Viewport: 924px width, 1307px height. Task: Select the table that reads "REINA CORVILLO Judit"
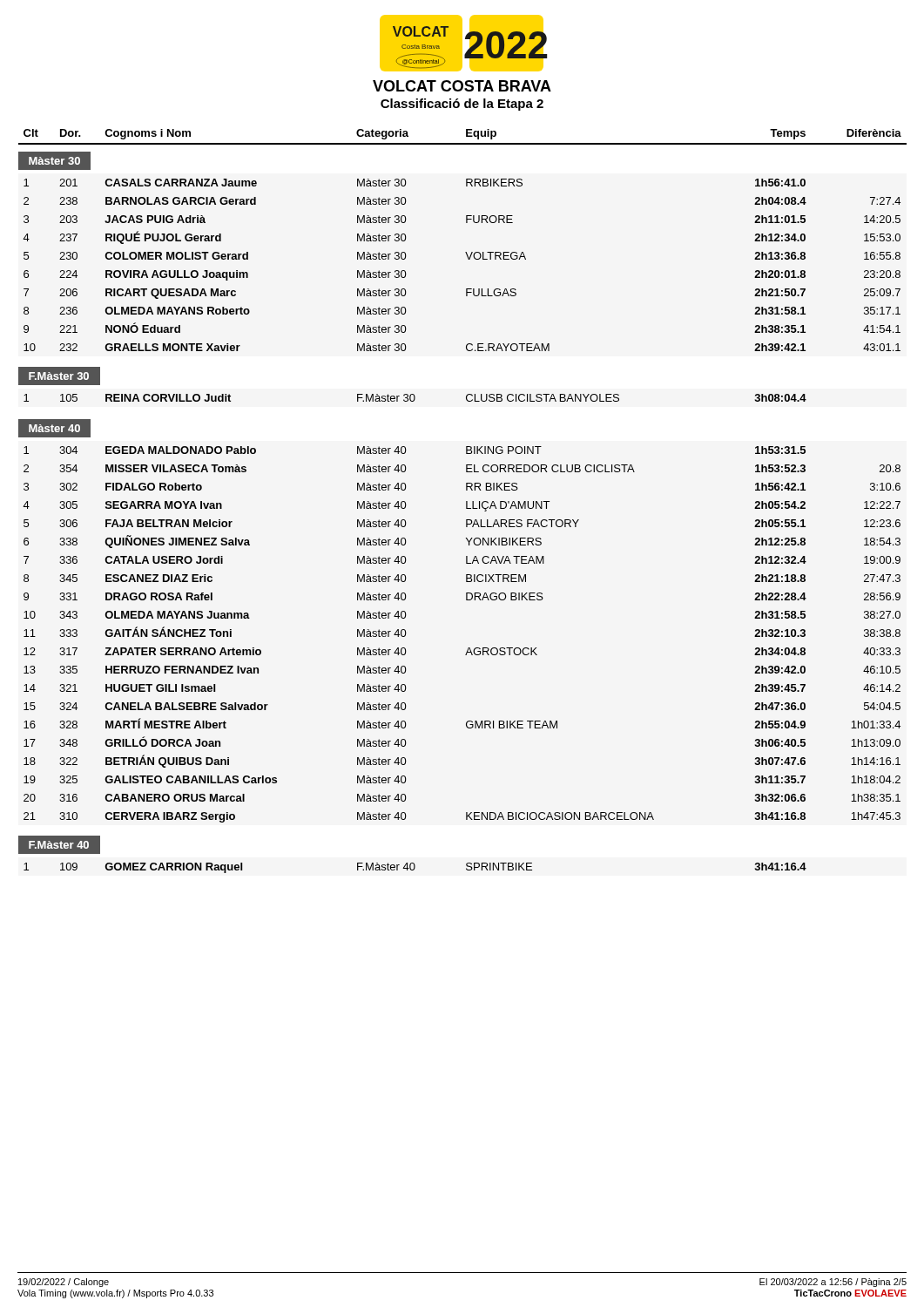tap(462, 398)
